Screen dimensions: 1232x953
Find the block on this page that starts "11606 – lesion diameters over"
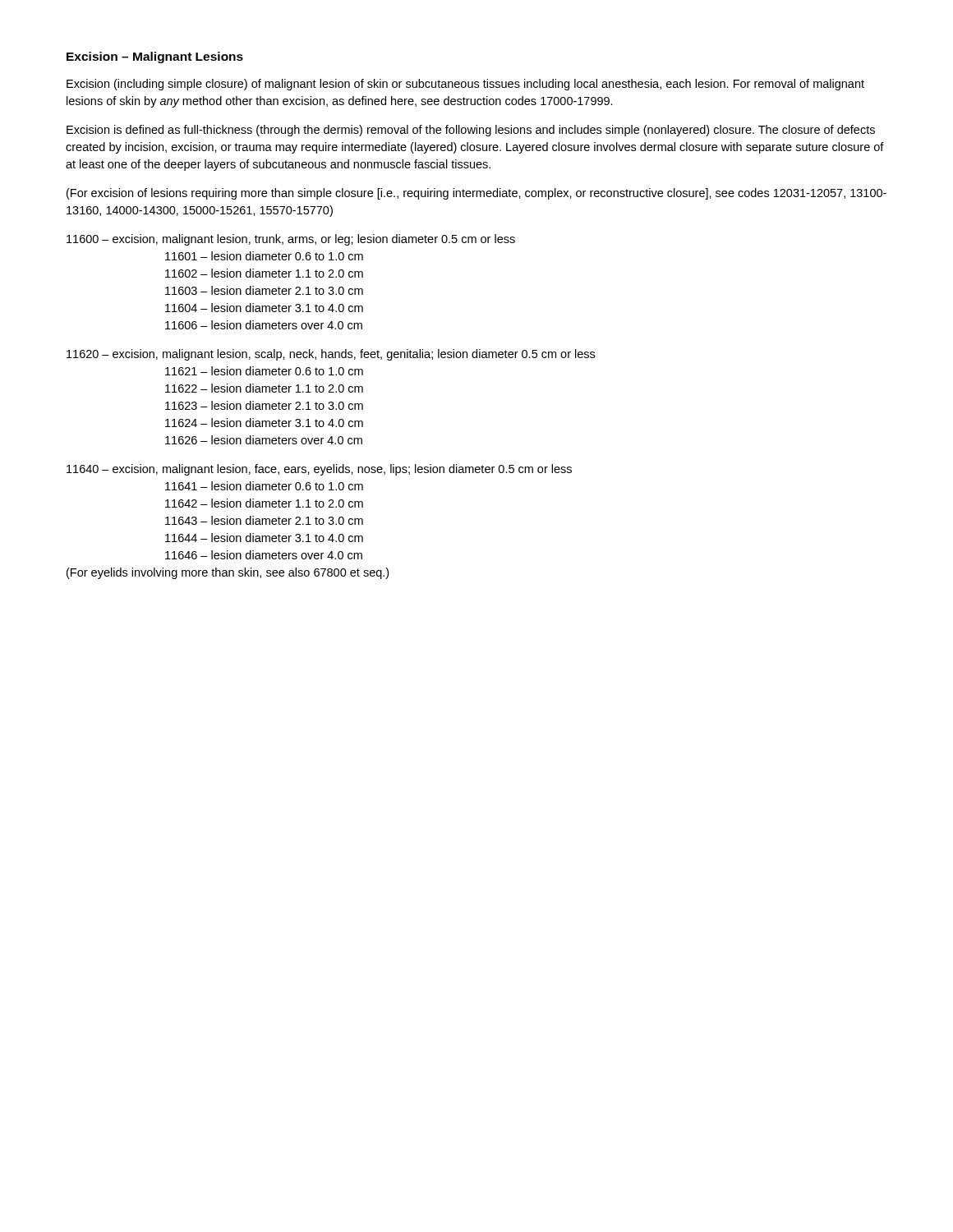264,325
